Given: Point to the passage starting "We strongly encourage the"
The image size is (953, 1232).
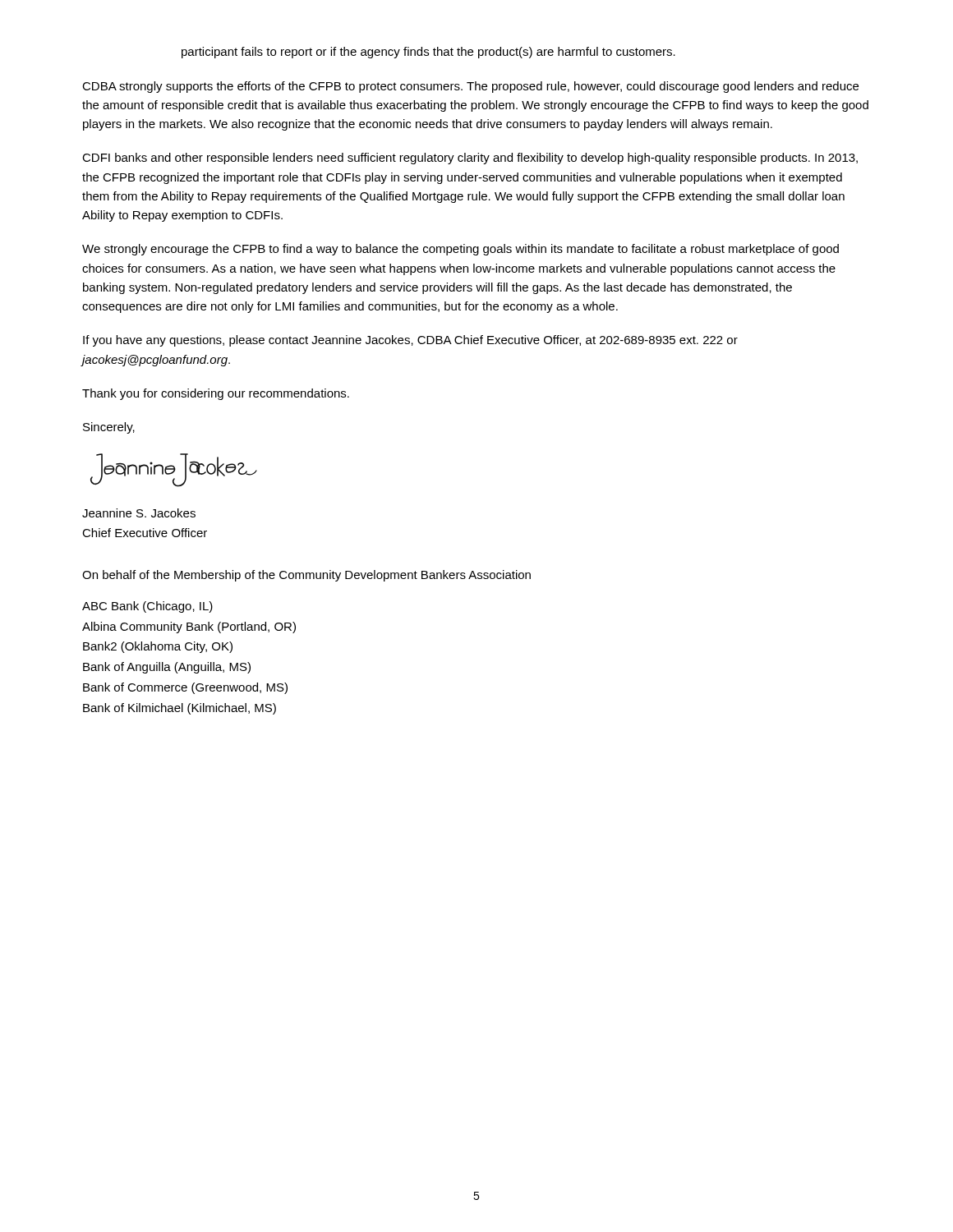Looking at the screenshot, I should [461, 277].
